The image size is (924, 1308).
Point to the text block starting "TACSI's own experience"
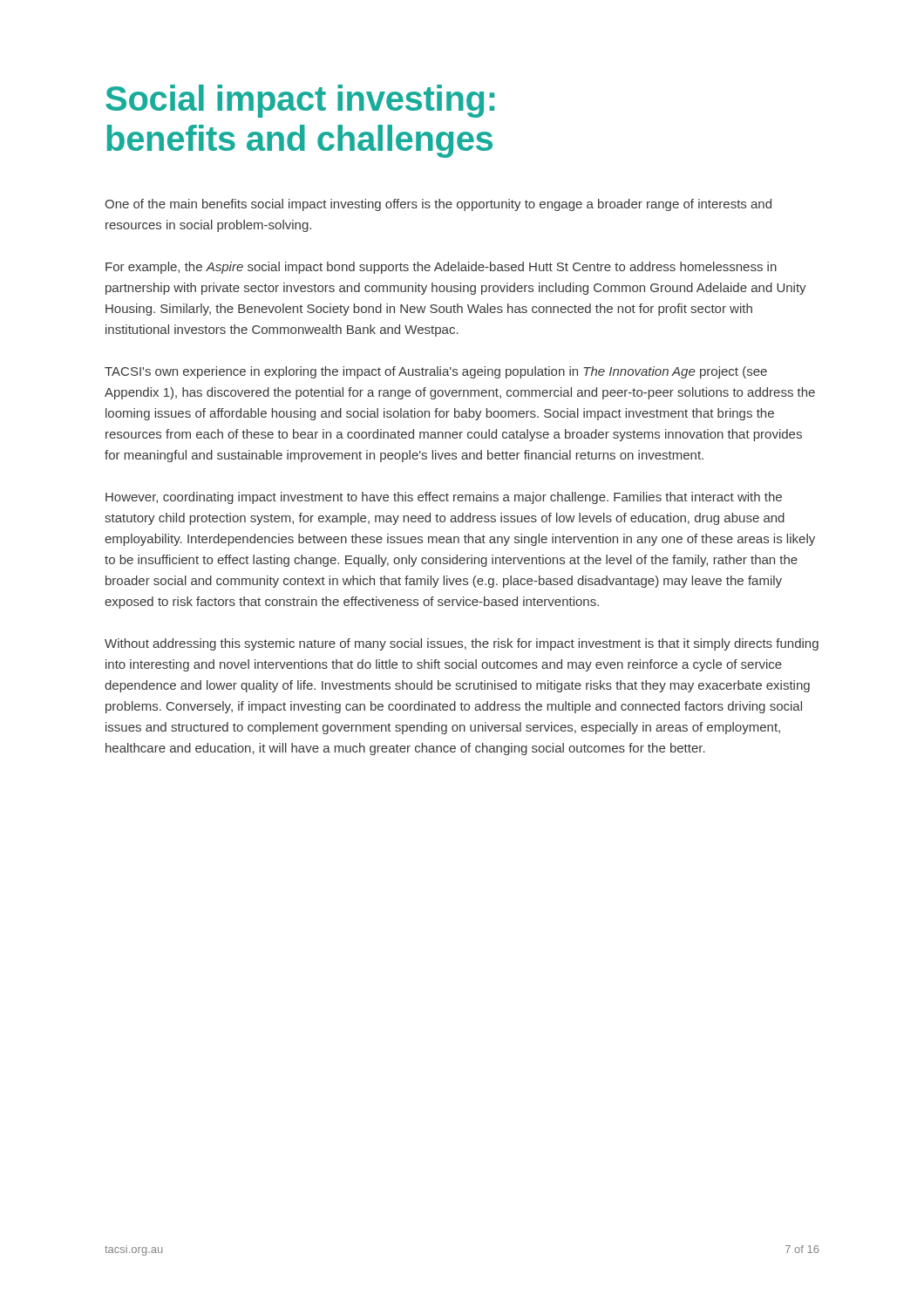460,413
